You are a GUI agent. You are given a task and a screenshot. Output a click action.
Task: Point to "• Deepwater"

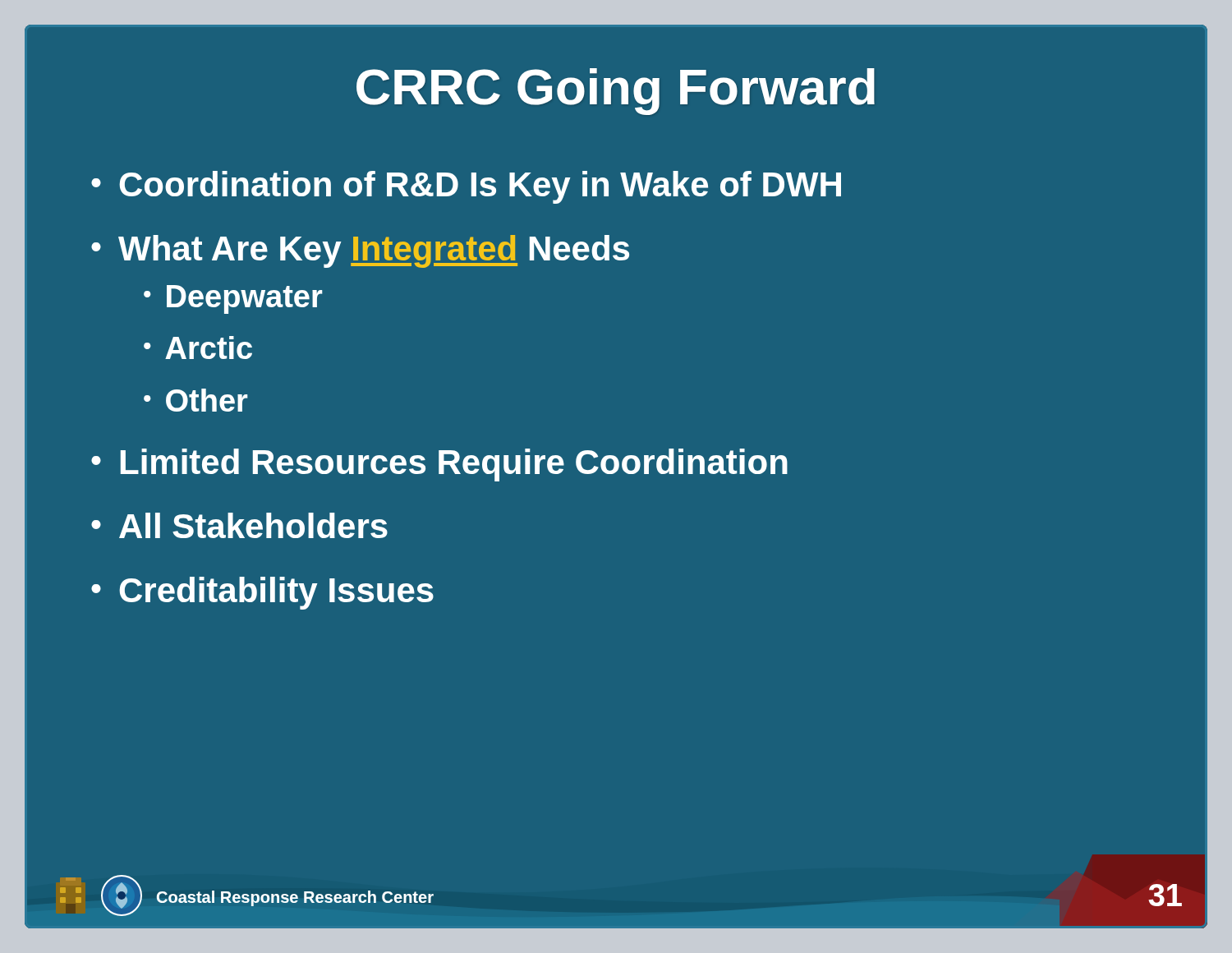(x=233, y=297)
